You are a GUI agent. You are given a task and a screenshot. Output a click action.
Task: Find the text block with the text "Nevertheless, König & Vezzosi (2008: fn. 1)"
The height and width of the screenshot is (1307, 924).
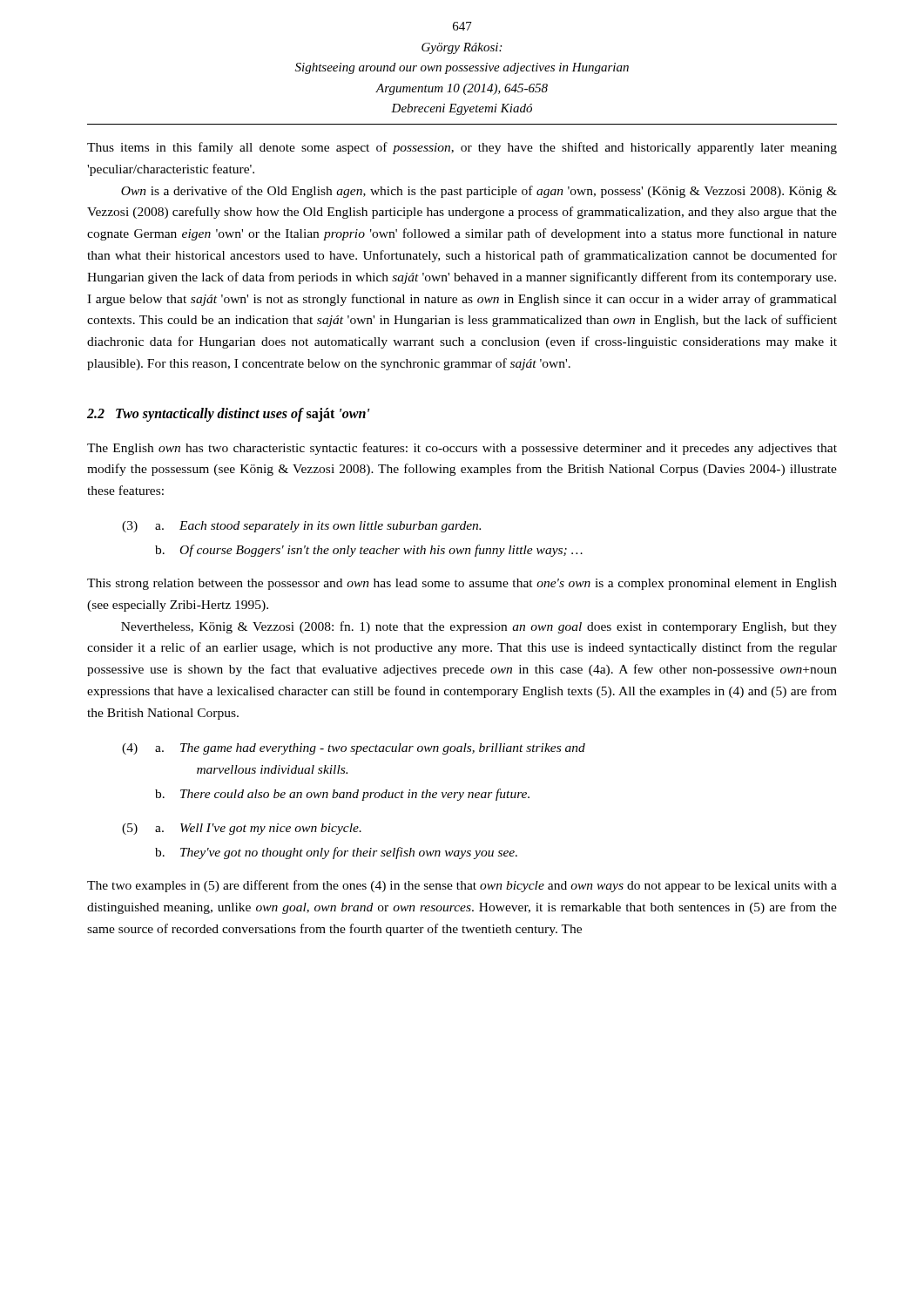[462, 670]
